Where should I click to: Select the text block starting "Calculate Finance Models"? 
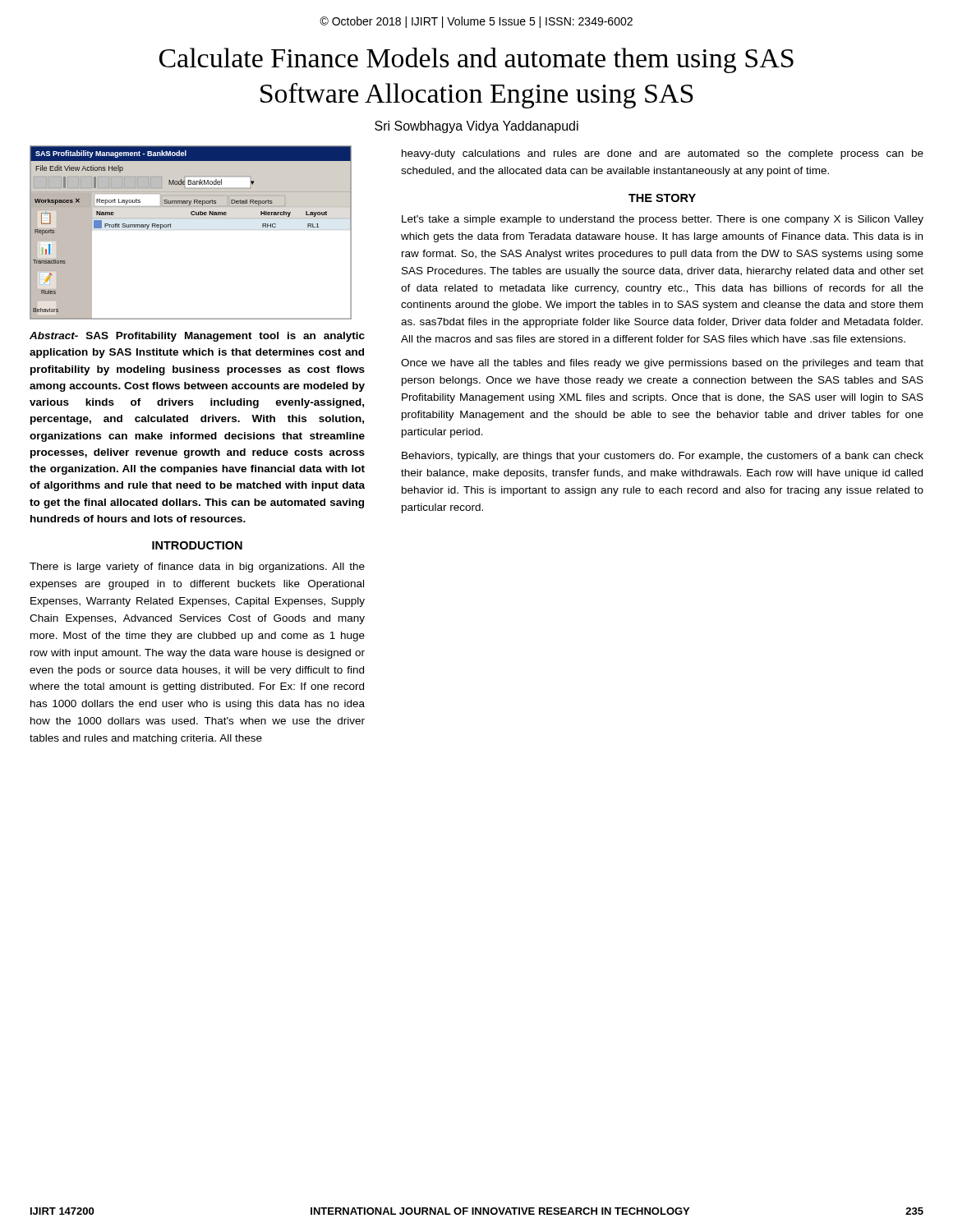point(476,75)
